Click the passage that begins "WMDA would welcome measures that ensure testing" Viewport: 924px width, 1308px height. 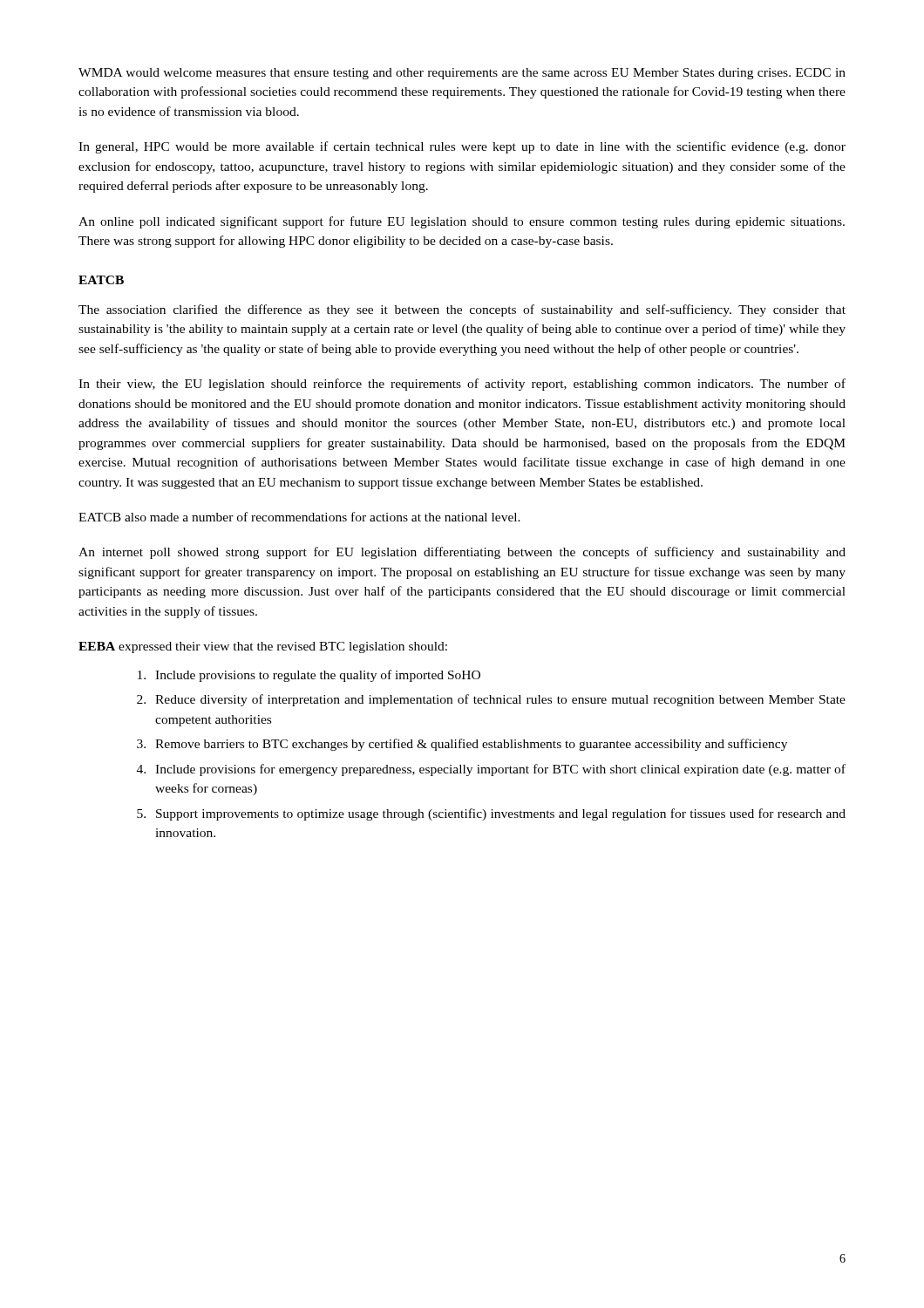462,91
